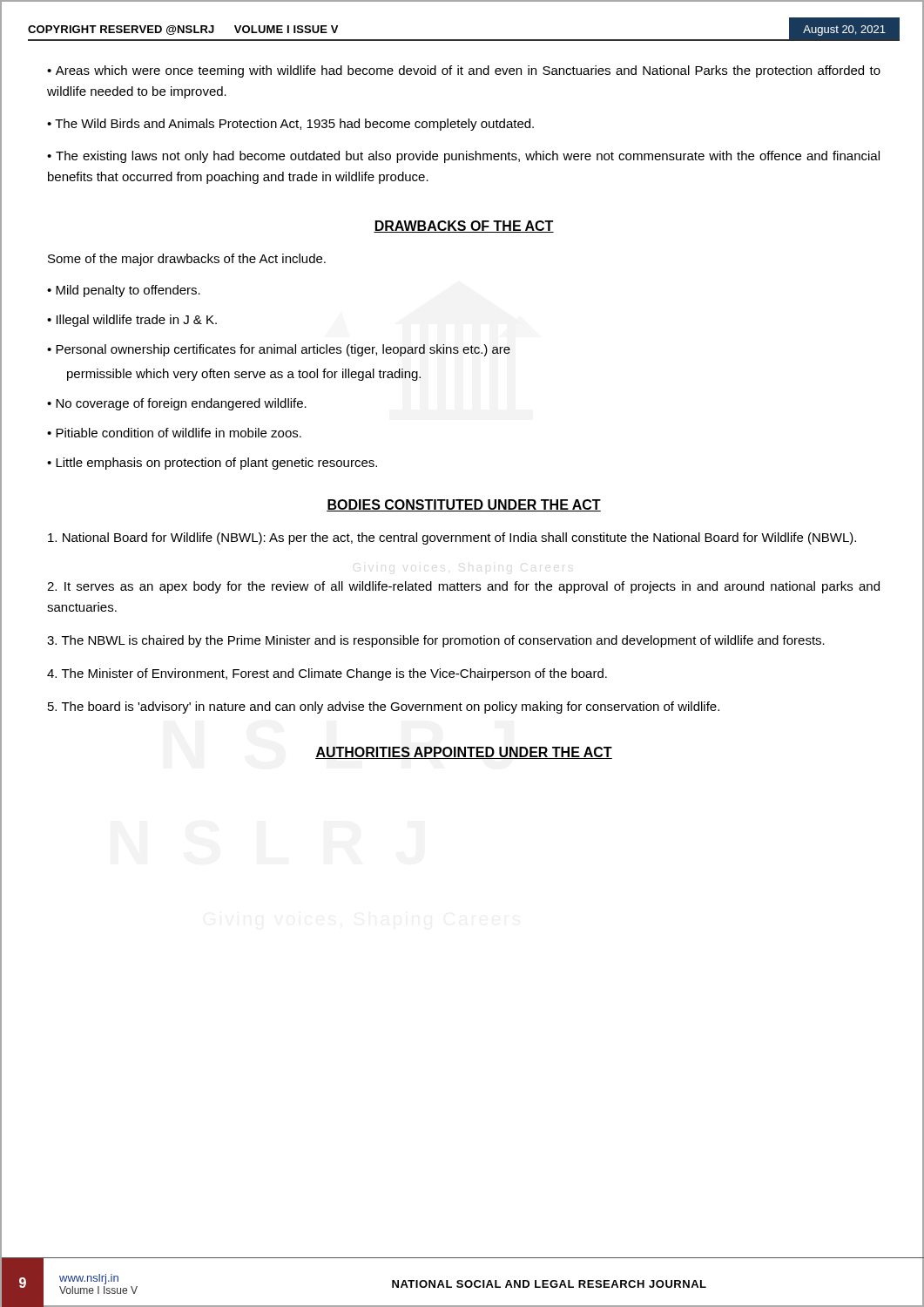Locate the list item with the text "• Mild penalty"
Image resolution: width=924 pixels, height=1307 pixels.
(x=124, y=290)
